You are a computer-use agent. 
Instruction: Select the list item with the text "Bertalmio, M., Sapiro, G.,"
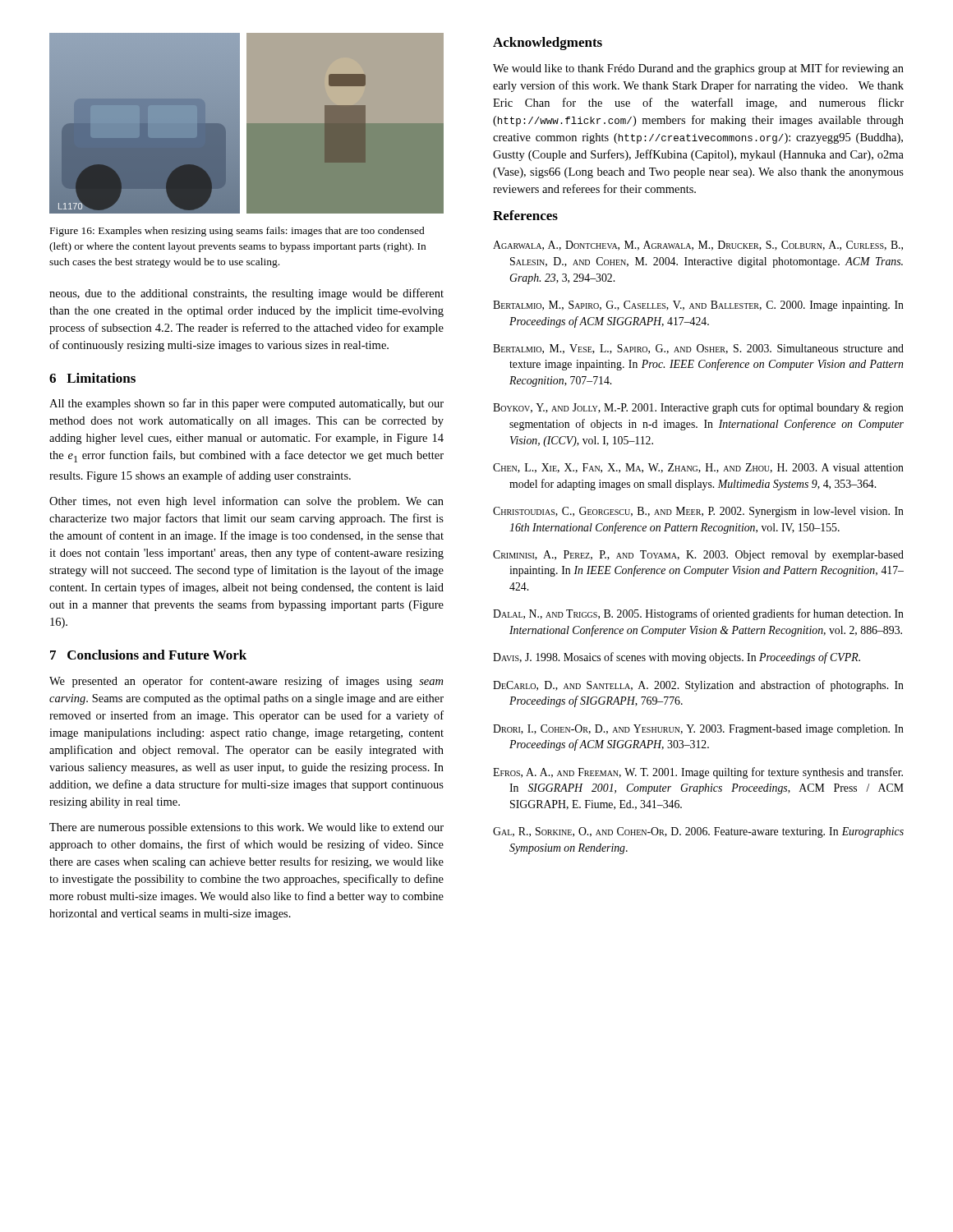click(x=698, y=313)
